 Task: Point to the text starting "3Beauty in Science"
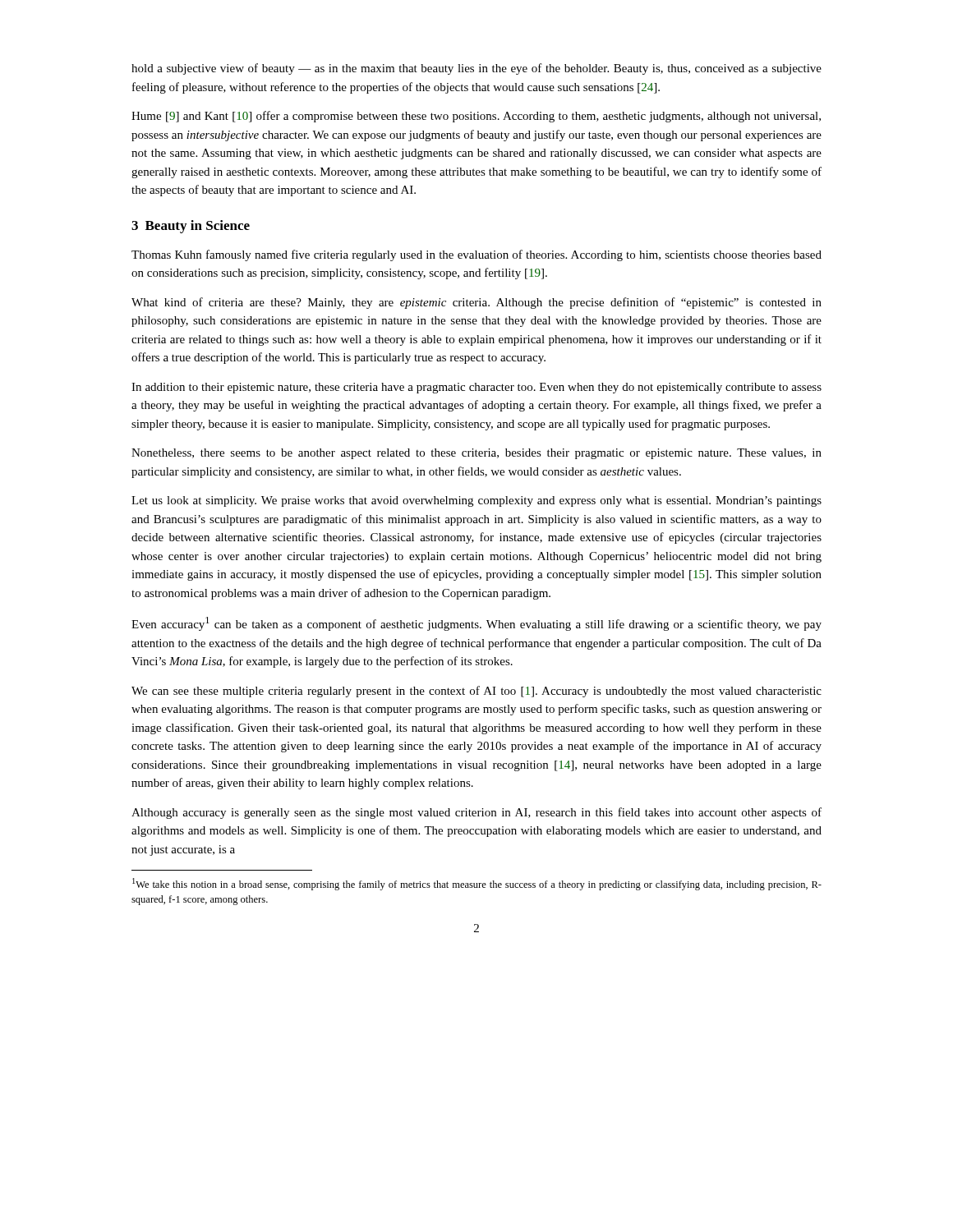click(x=191, y=225)
